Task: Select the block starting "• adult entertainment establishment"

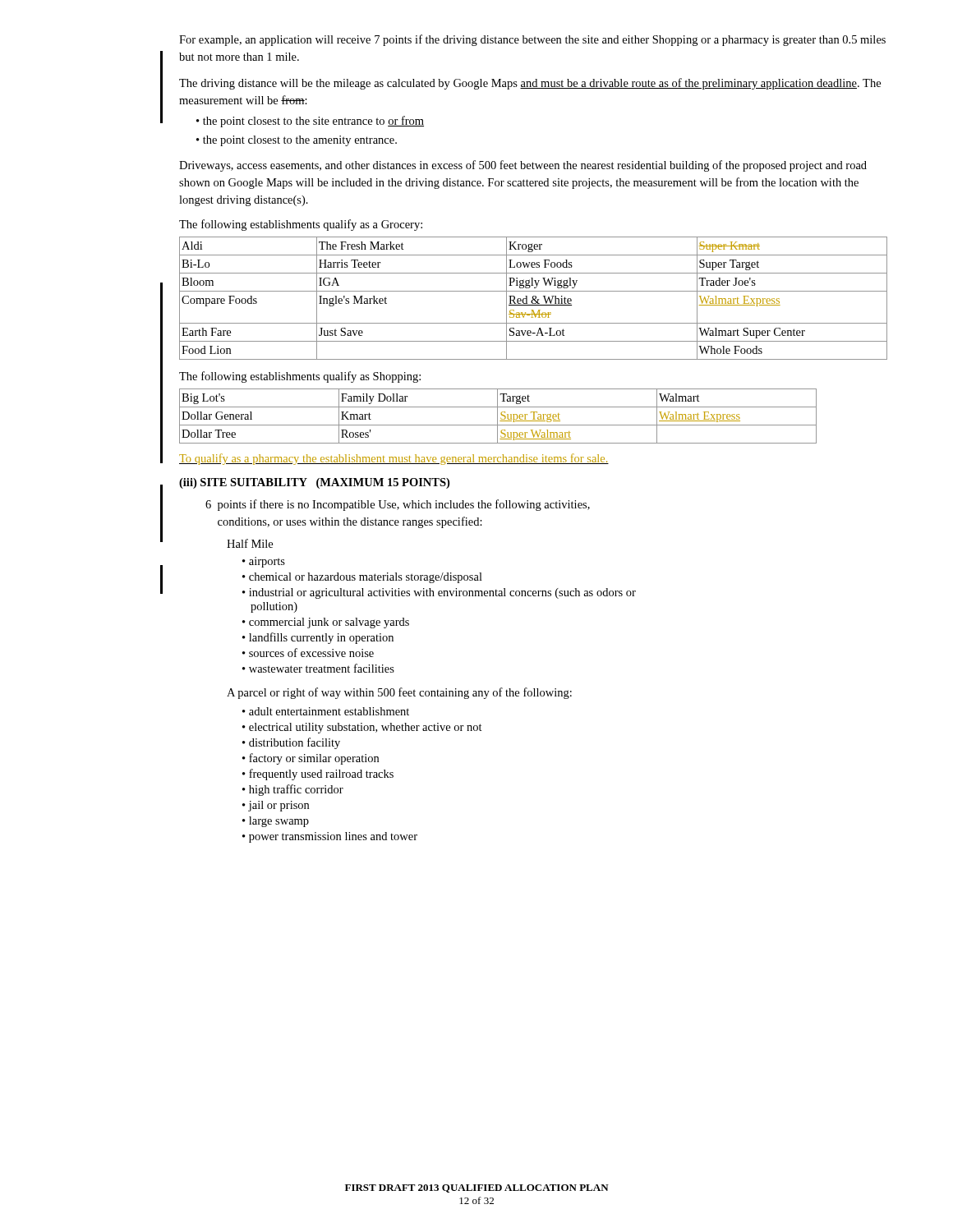Action: [325, 711]
